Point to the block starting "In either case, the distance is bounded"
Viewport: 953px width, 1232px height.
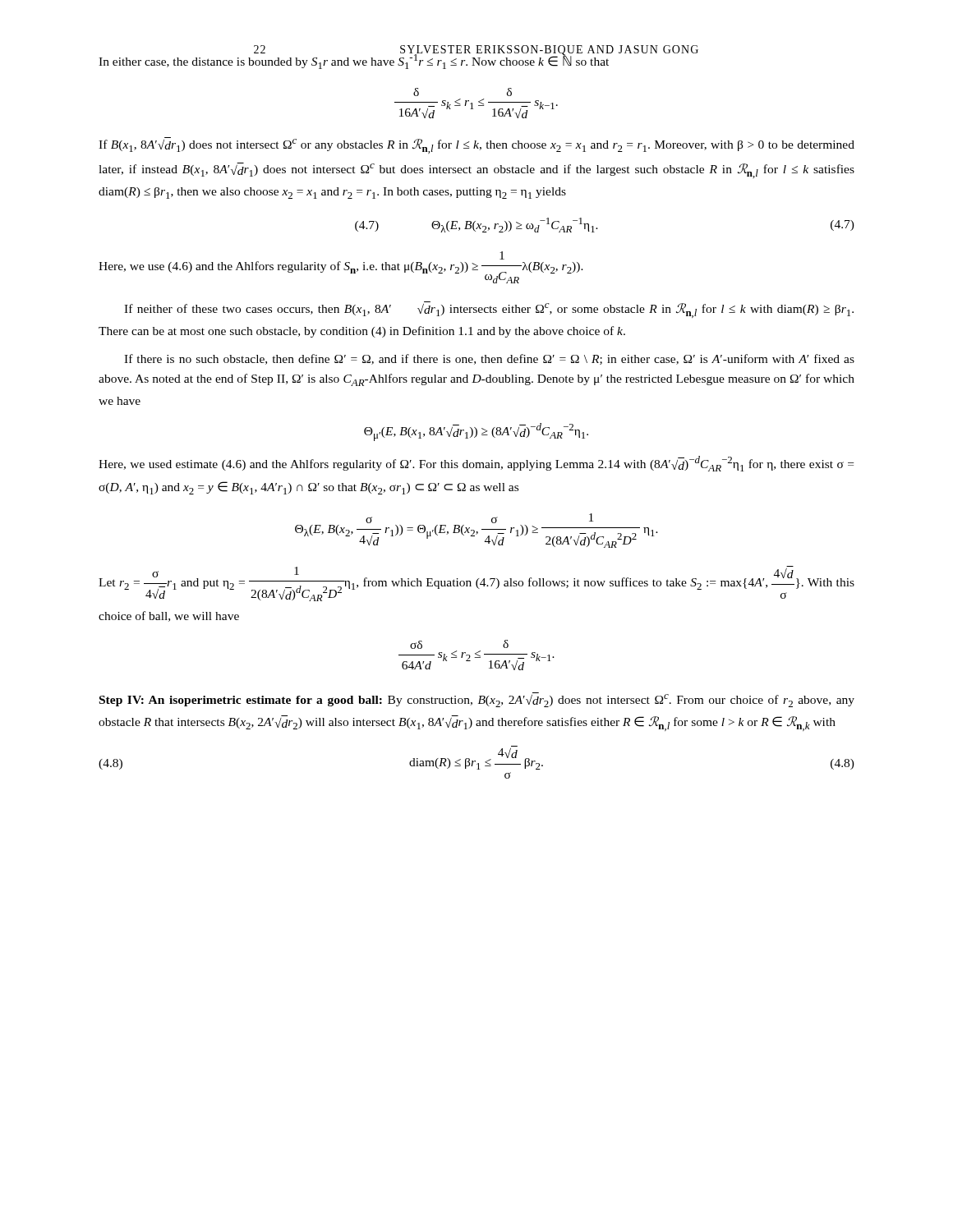tap(476, 62)
